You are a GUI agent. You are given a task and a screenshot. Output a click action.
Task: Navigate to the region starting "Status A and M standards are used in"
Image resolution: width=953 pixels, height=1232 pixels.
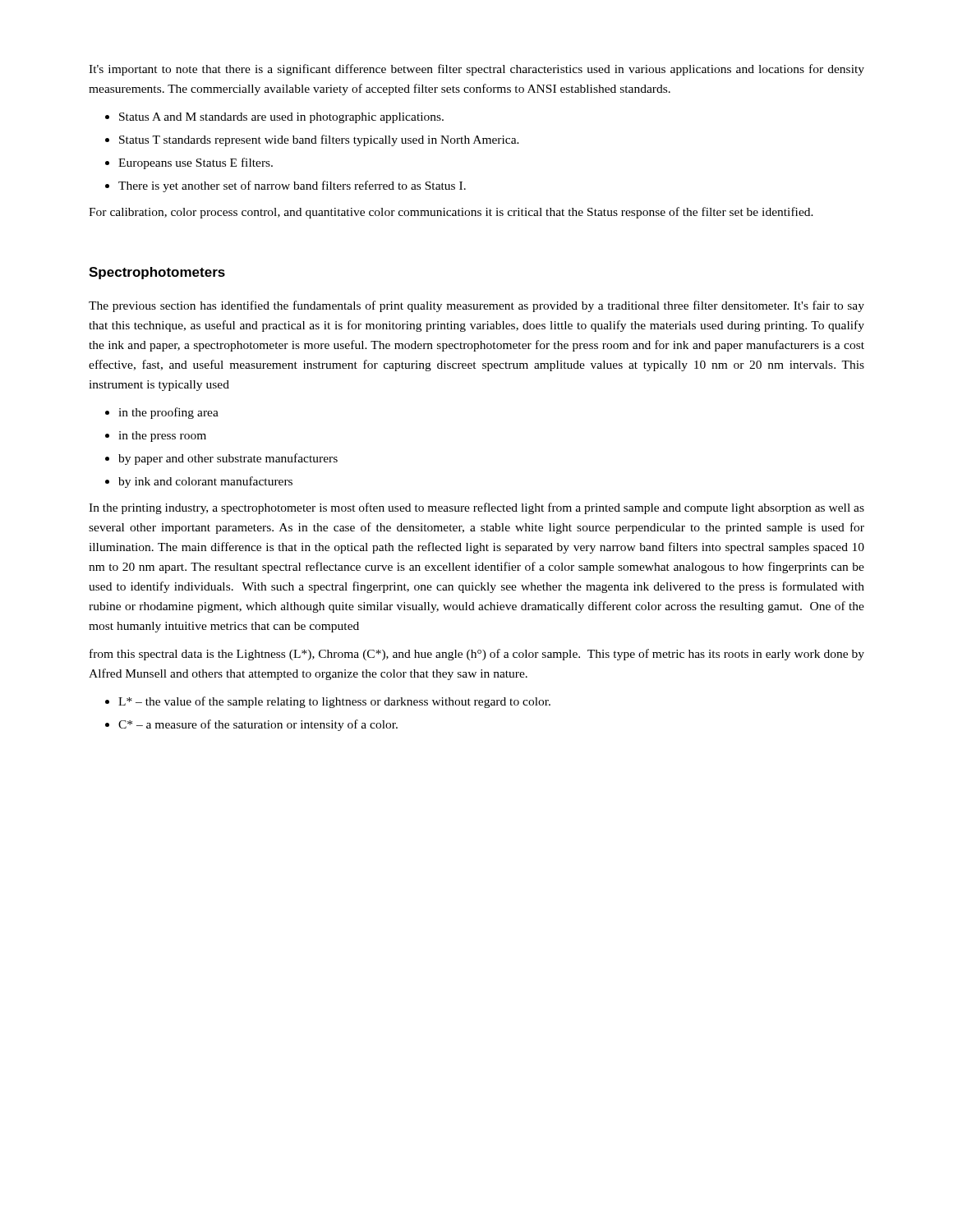[281, 116]
